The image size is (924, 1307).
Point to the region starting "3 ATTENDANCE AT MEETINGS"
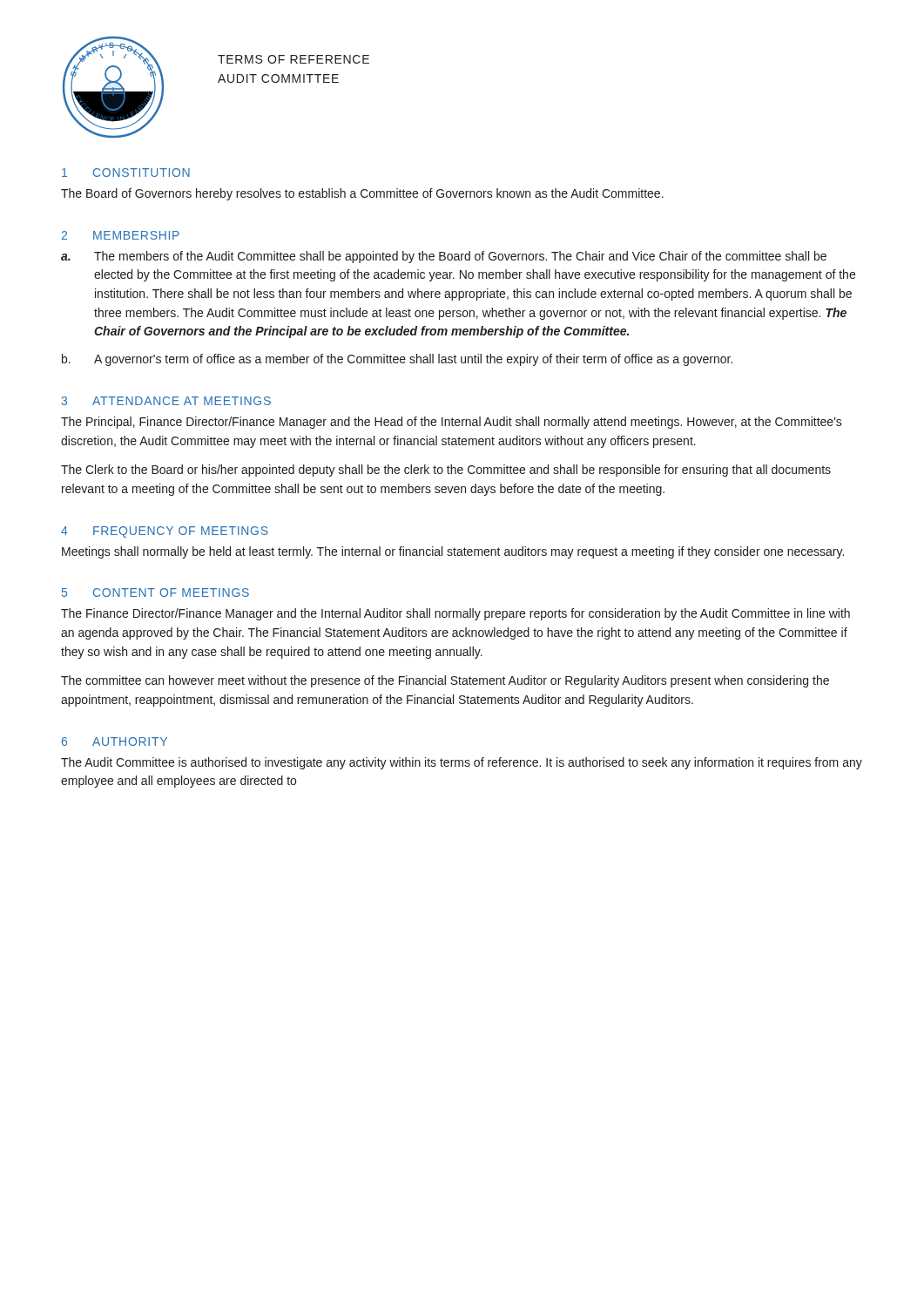(x=166, y=401)
